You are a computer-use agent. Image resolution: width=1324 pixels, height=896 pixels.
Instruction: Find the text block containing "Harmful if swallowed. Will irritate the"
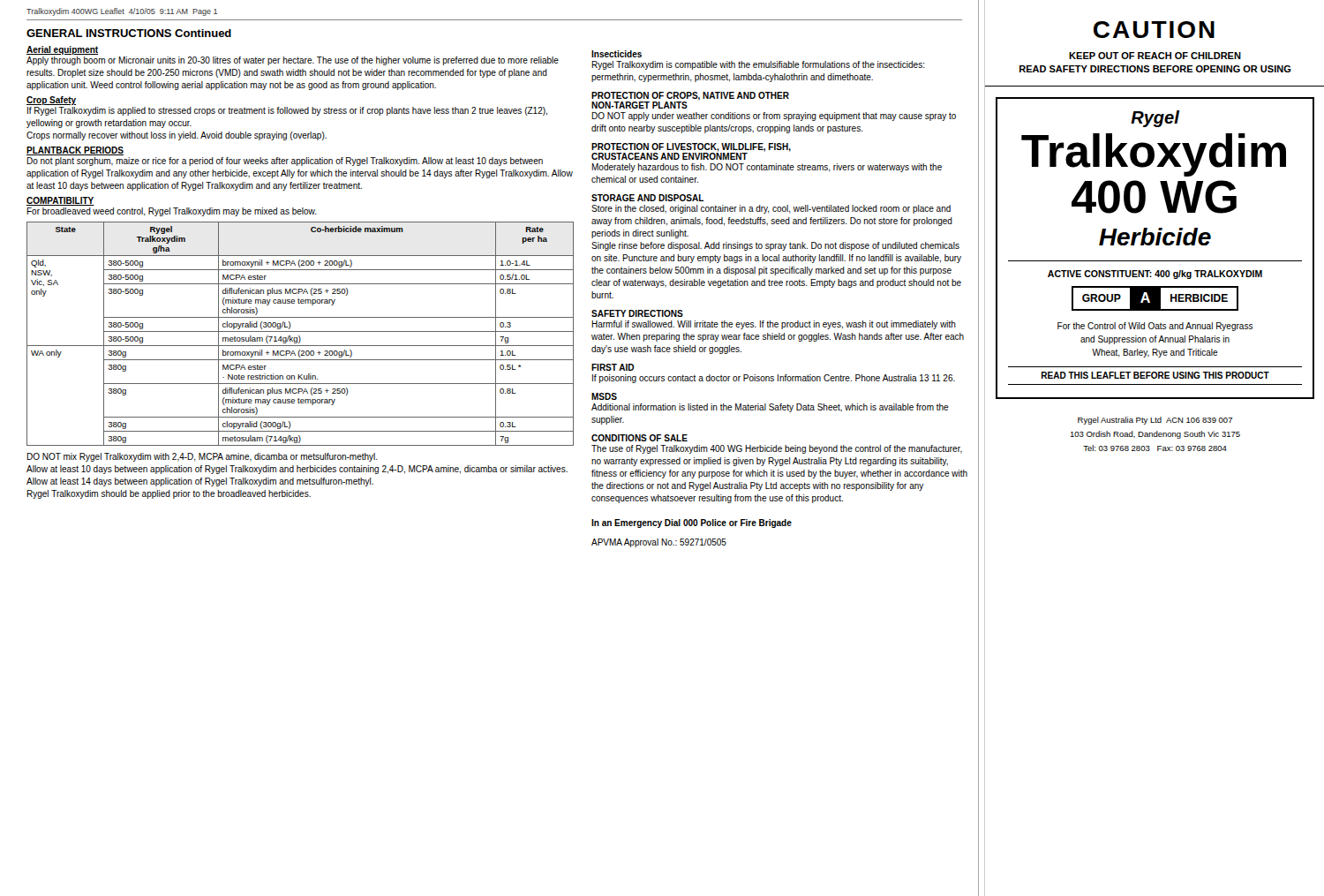pyautogui.click(x=781, y=337)
